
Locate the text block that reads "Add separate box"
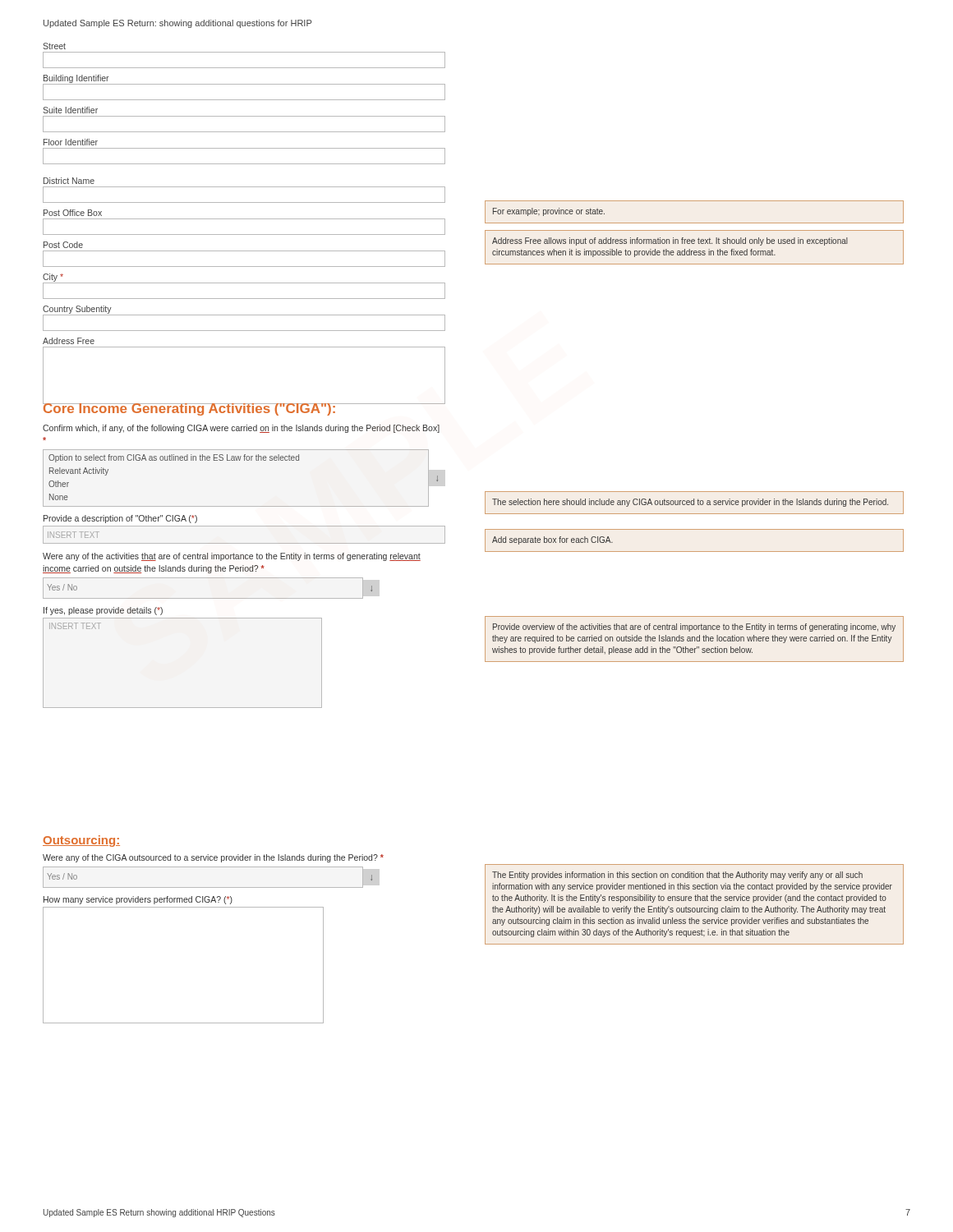(x=694, y=540)
